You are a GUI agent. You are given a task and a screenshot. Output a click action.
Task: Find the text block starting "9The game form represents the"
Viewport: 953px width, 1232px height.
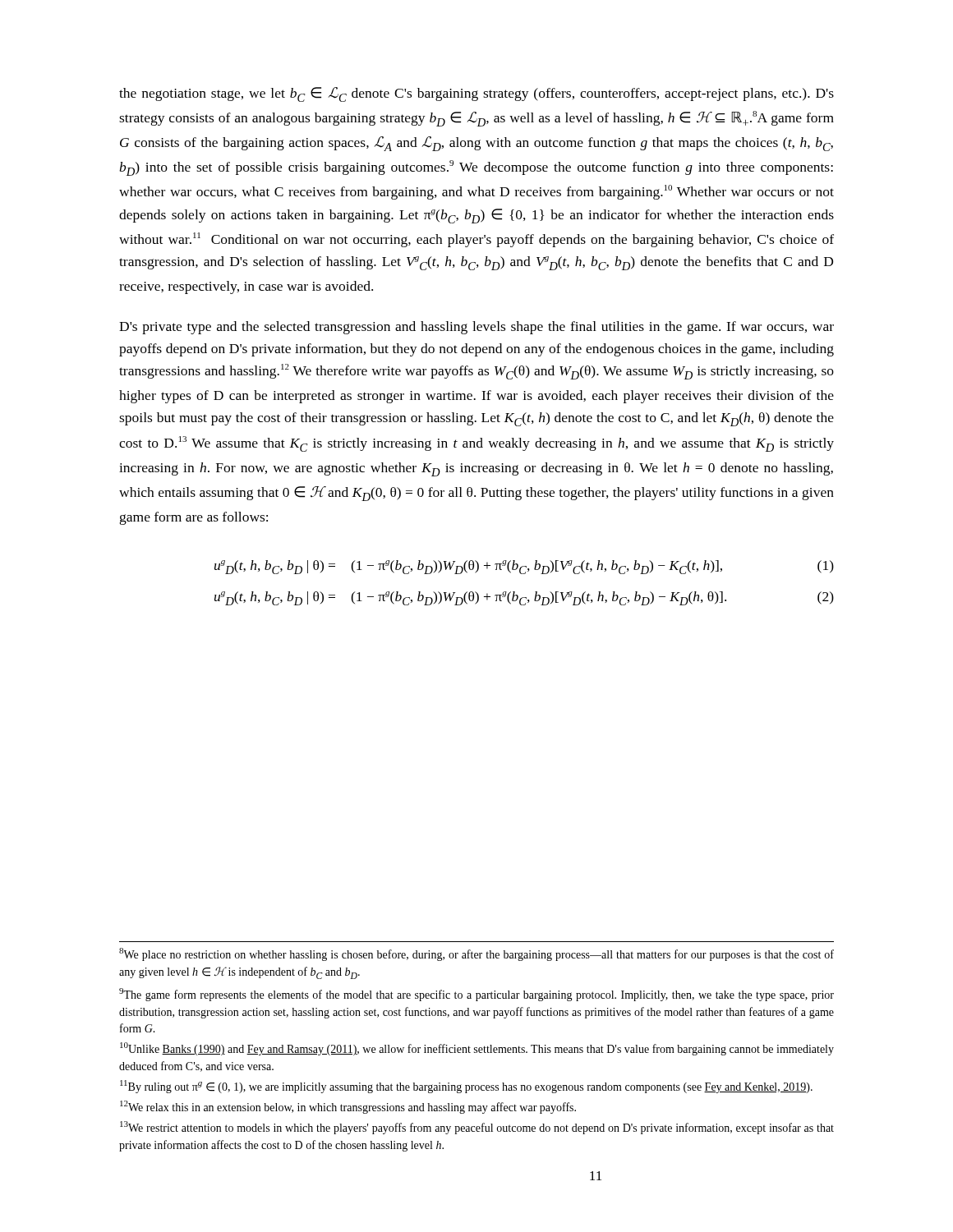point(476,1011)
